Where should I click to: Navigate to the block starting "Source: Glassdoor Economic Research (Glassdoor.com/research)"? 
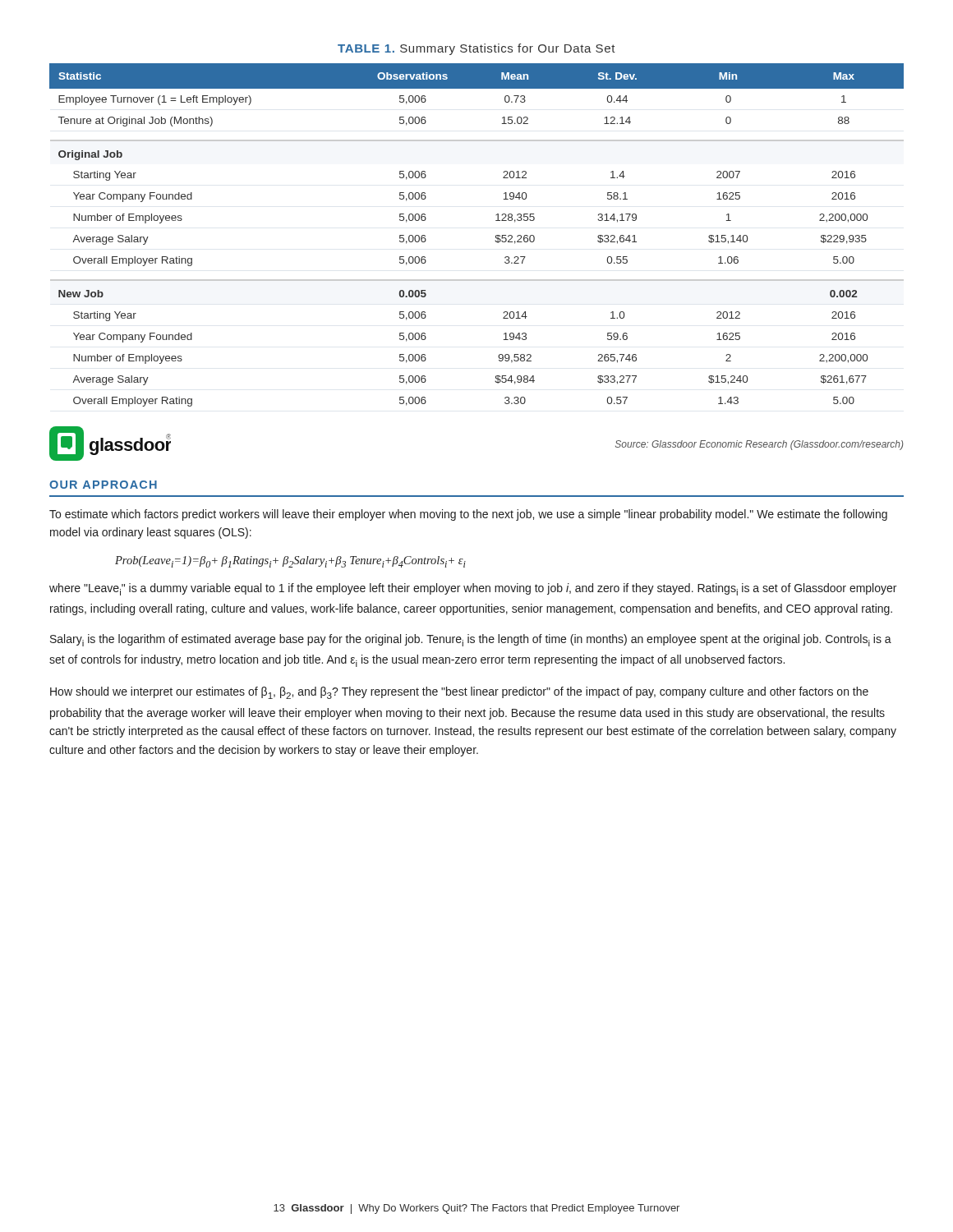[x=759, y=444]
